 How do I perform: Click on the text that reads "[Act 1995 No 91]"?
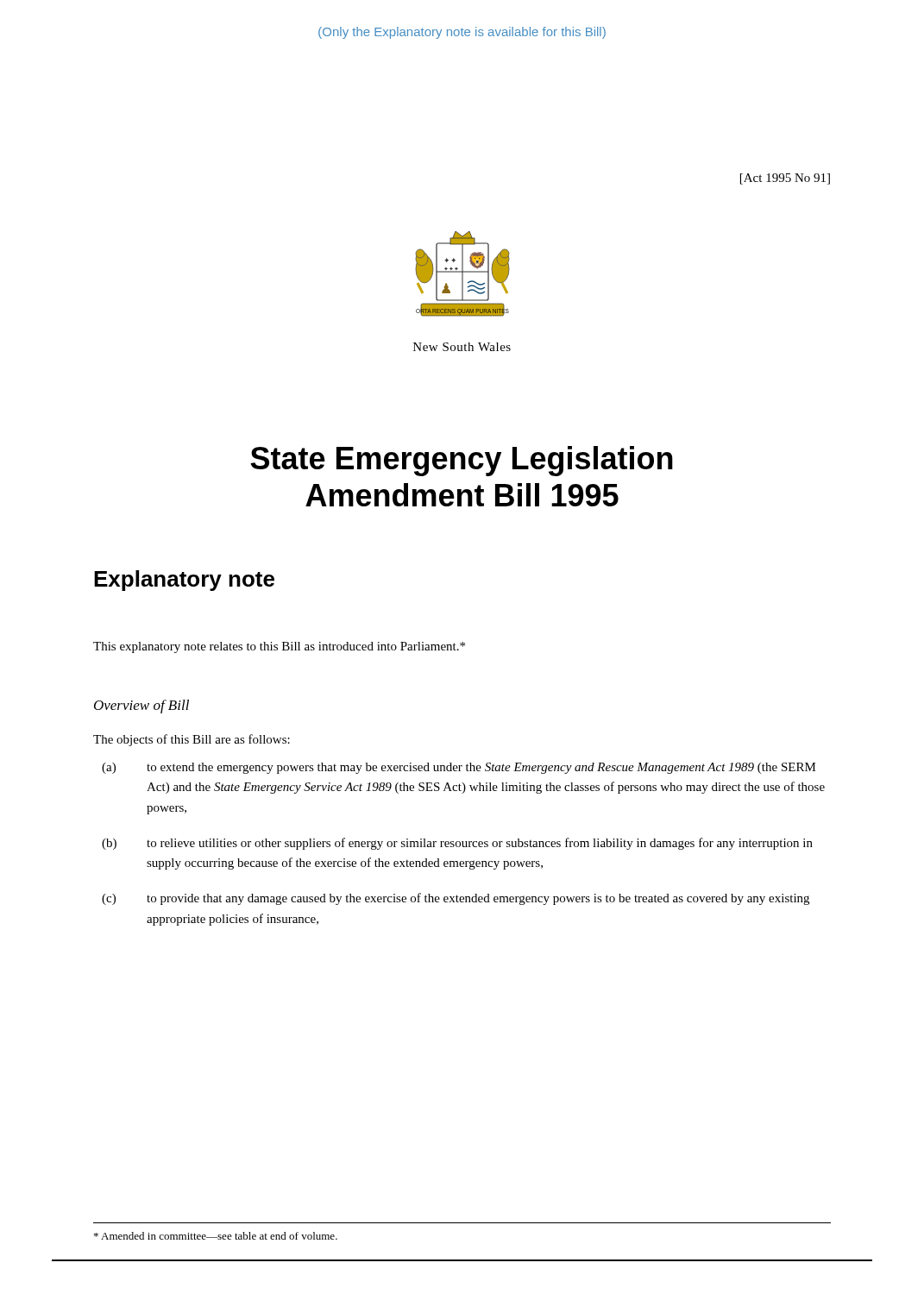click(x=785, y=178)
